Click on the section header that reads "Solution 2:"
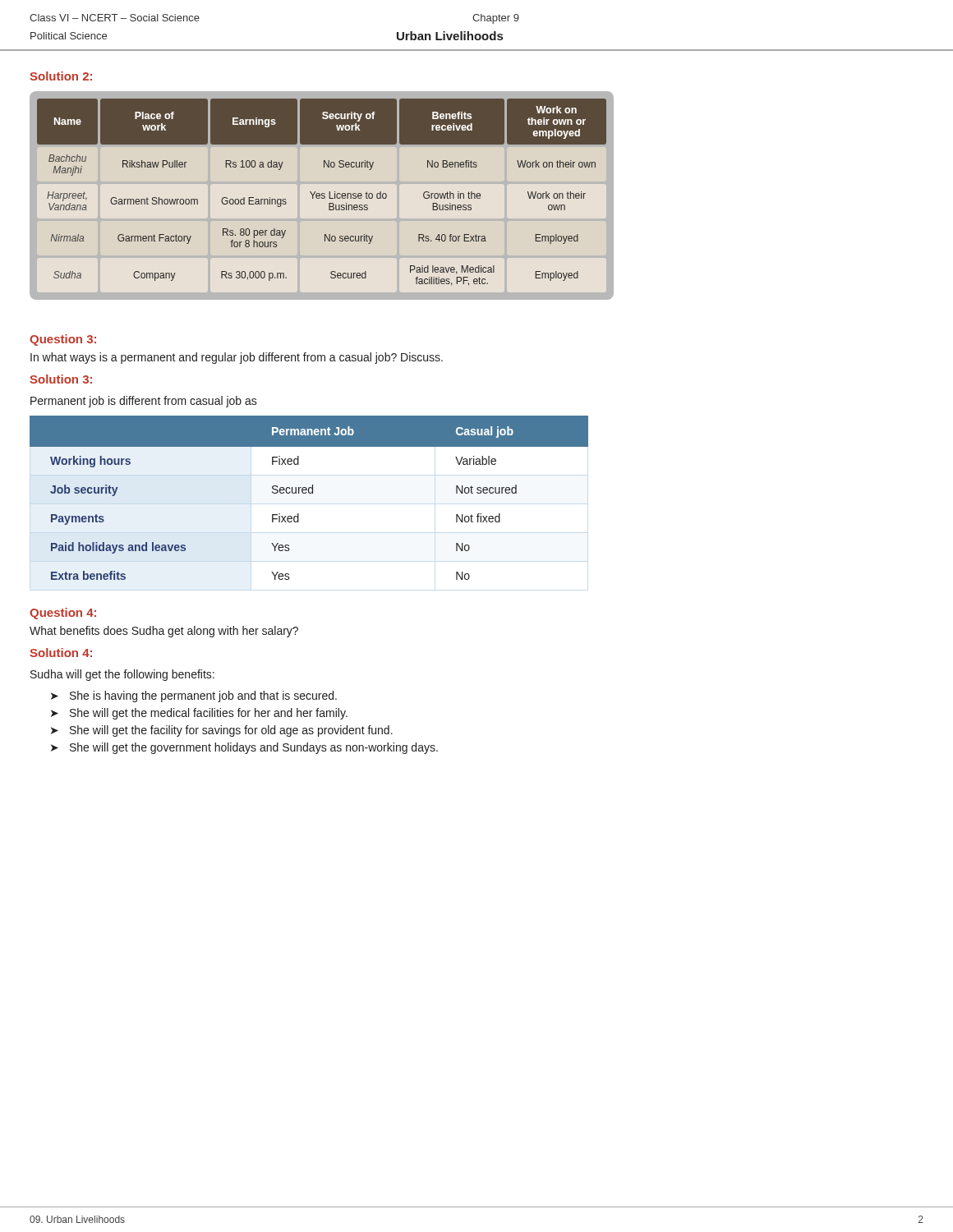953x1232 pixels. (61, 76)
